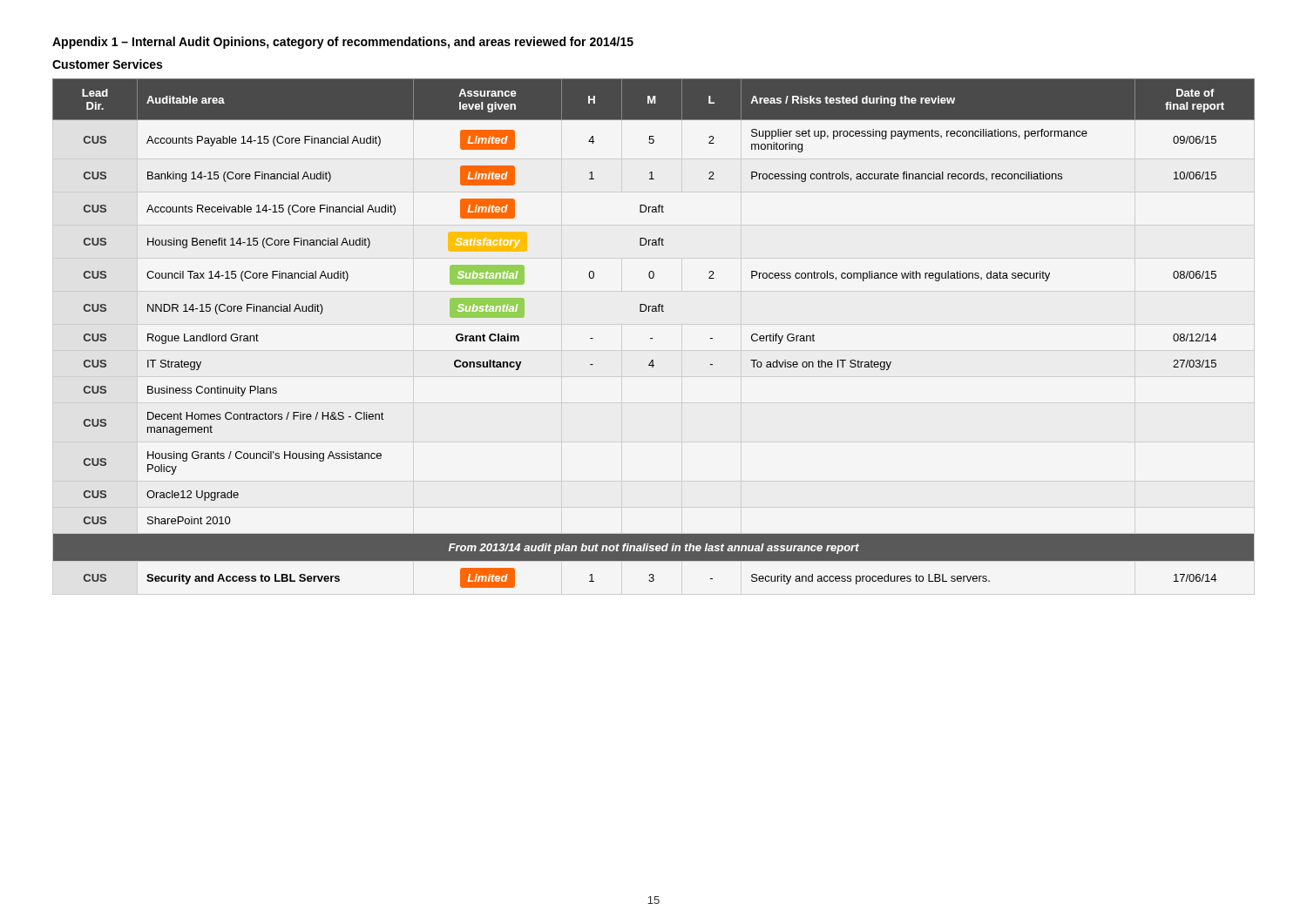Find the section header with the text "Customer Services"
Image resolution: width=1307 pixels, height=924 pixels.
pyautogui.click(x=108, y=64)
